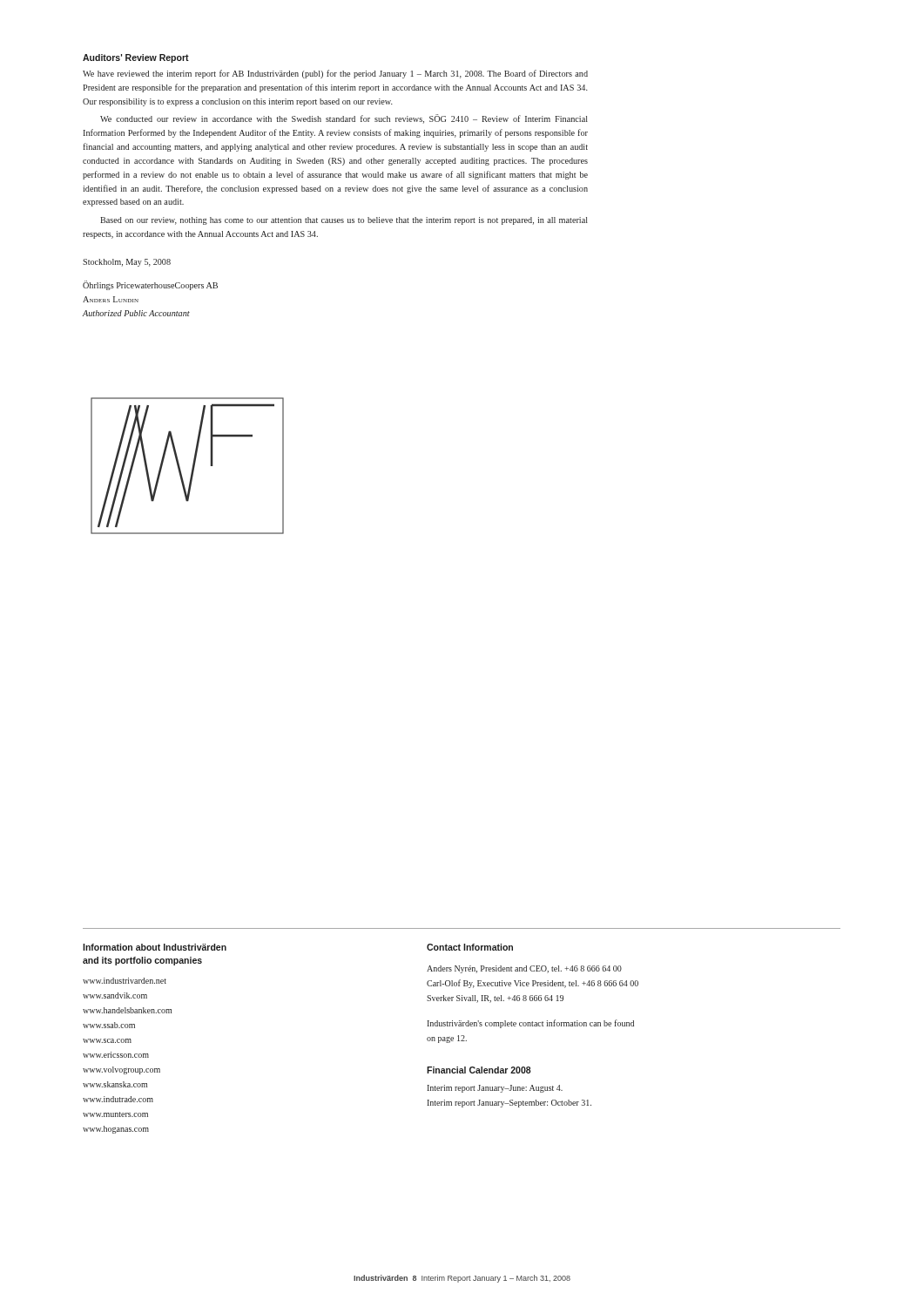Locate the block of text that opens with "Interim report January–June:"
Viewport: 924px width, 1307px height.
(x=509, y=1095)
